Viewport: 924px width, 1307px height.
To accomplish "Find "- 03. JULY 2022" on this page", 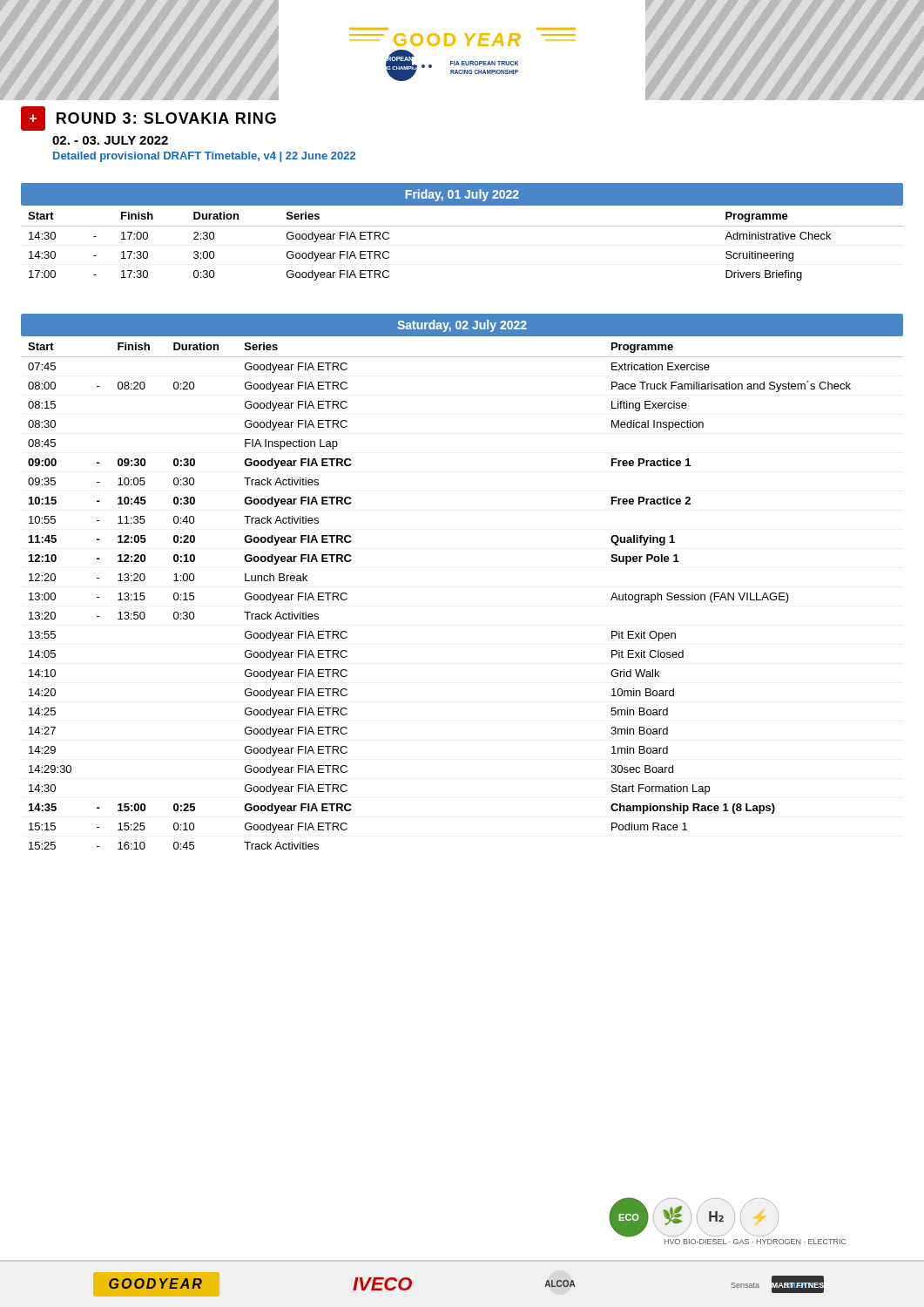I will coord(110,140).
